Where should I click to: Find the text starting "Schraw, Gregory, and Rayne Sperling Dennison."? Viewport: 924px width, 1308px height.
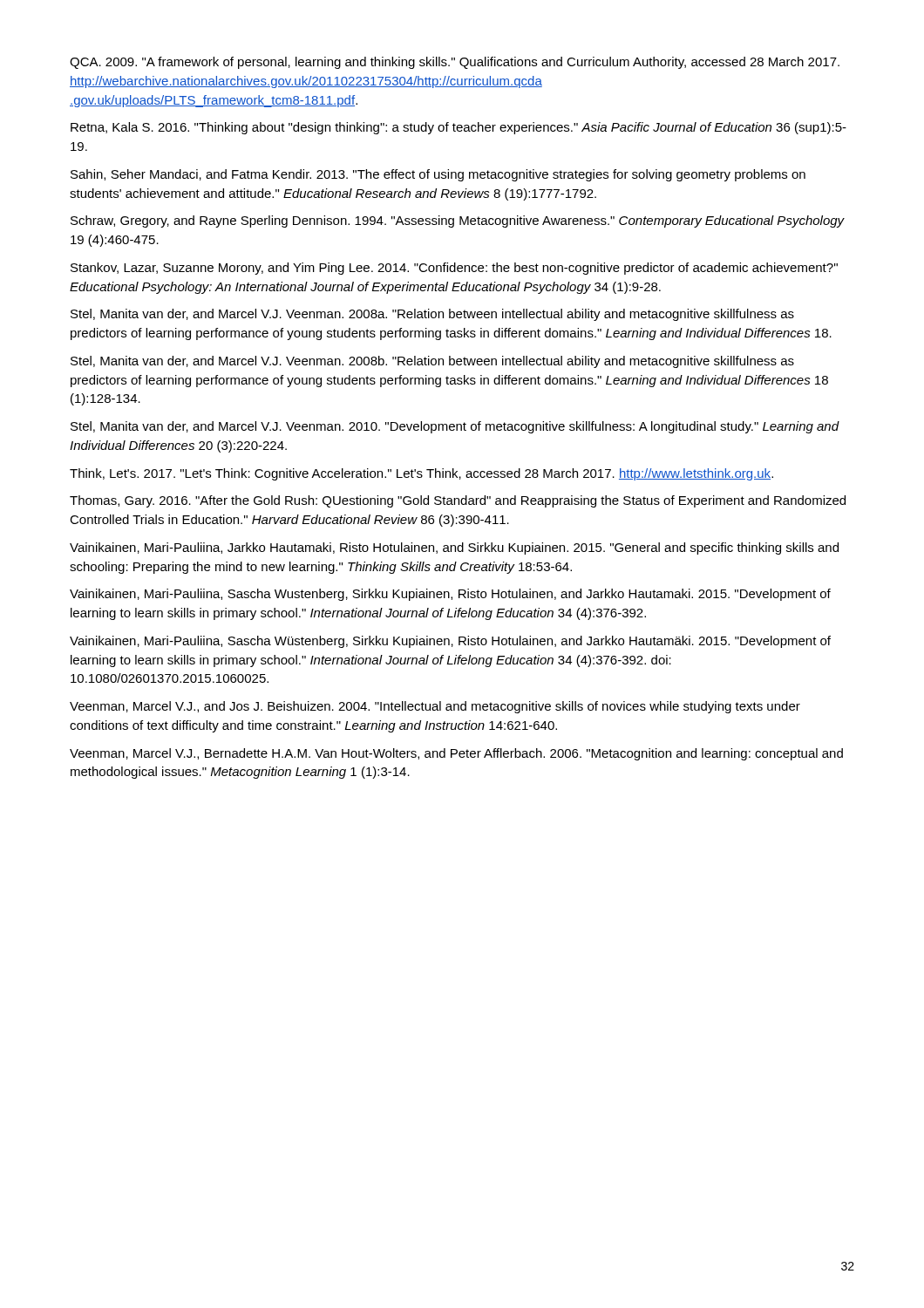(x=462, y=230)
